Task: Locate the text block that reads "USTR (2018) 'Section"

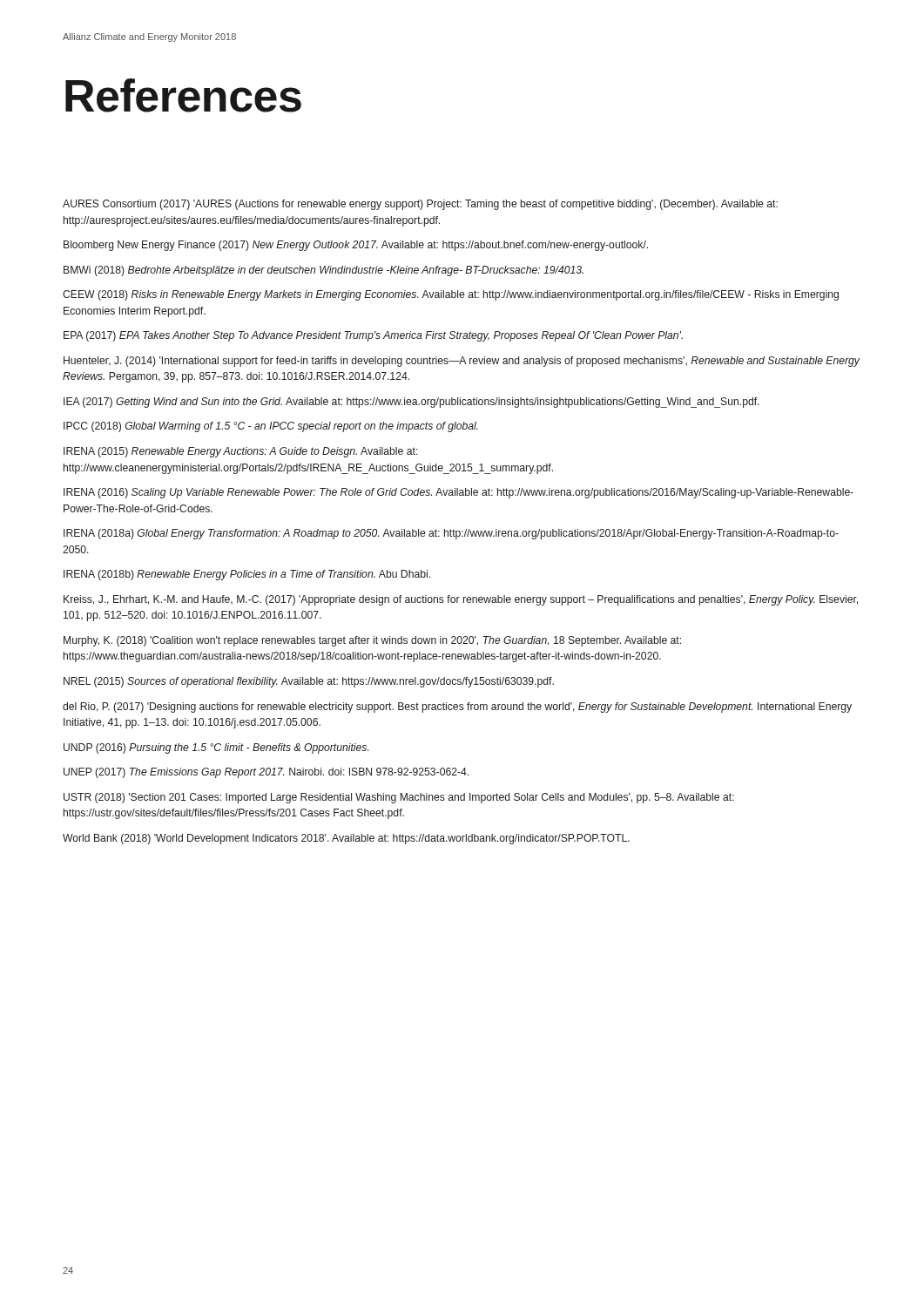Action: point(399,805)
